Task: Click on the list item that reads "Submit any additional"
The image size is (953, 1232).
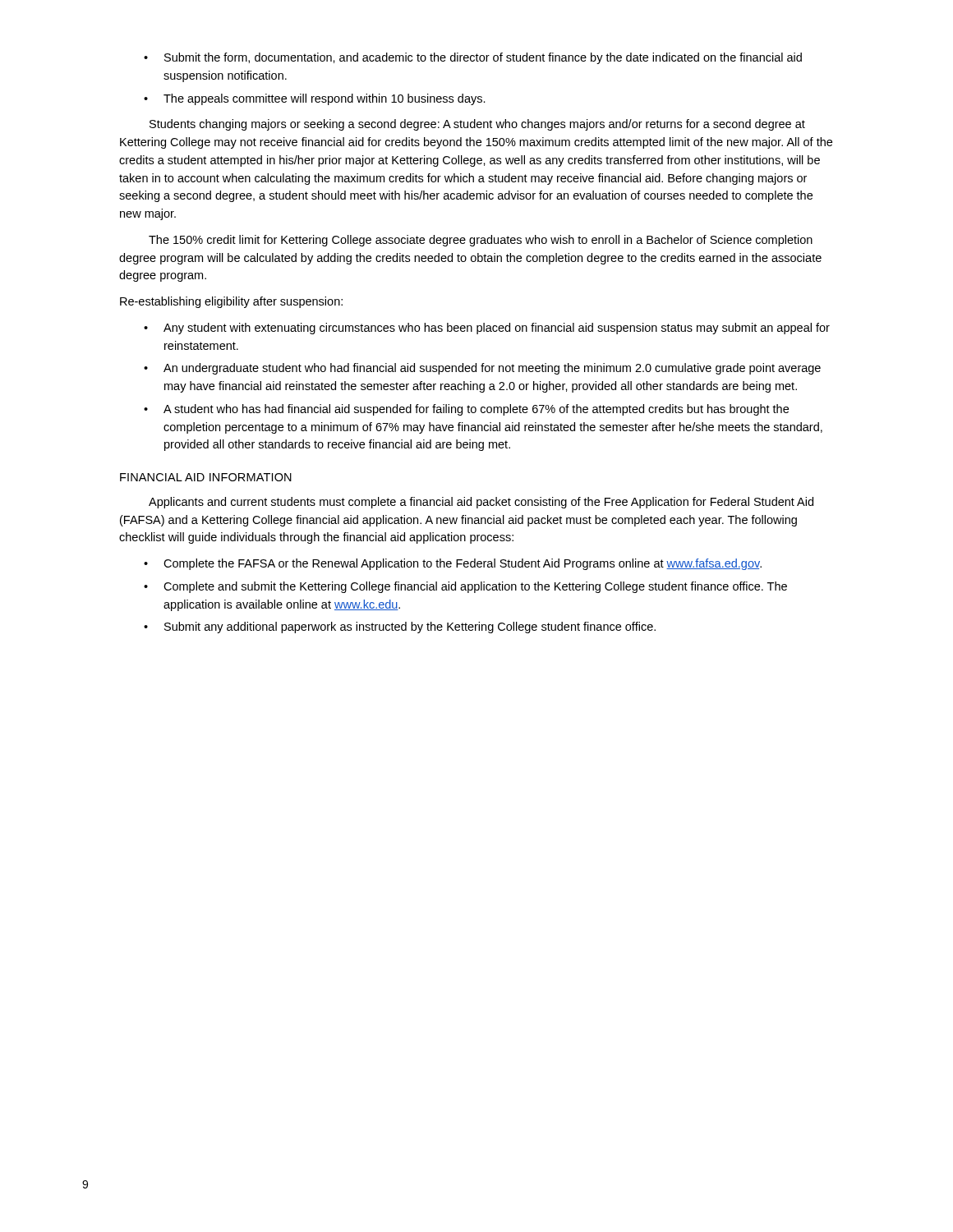Action: click(x=410, y=627)
